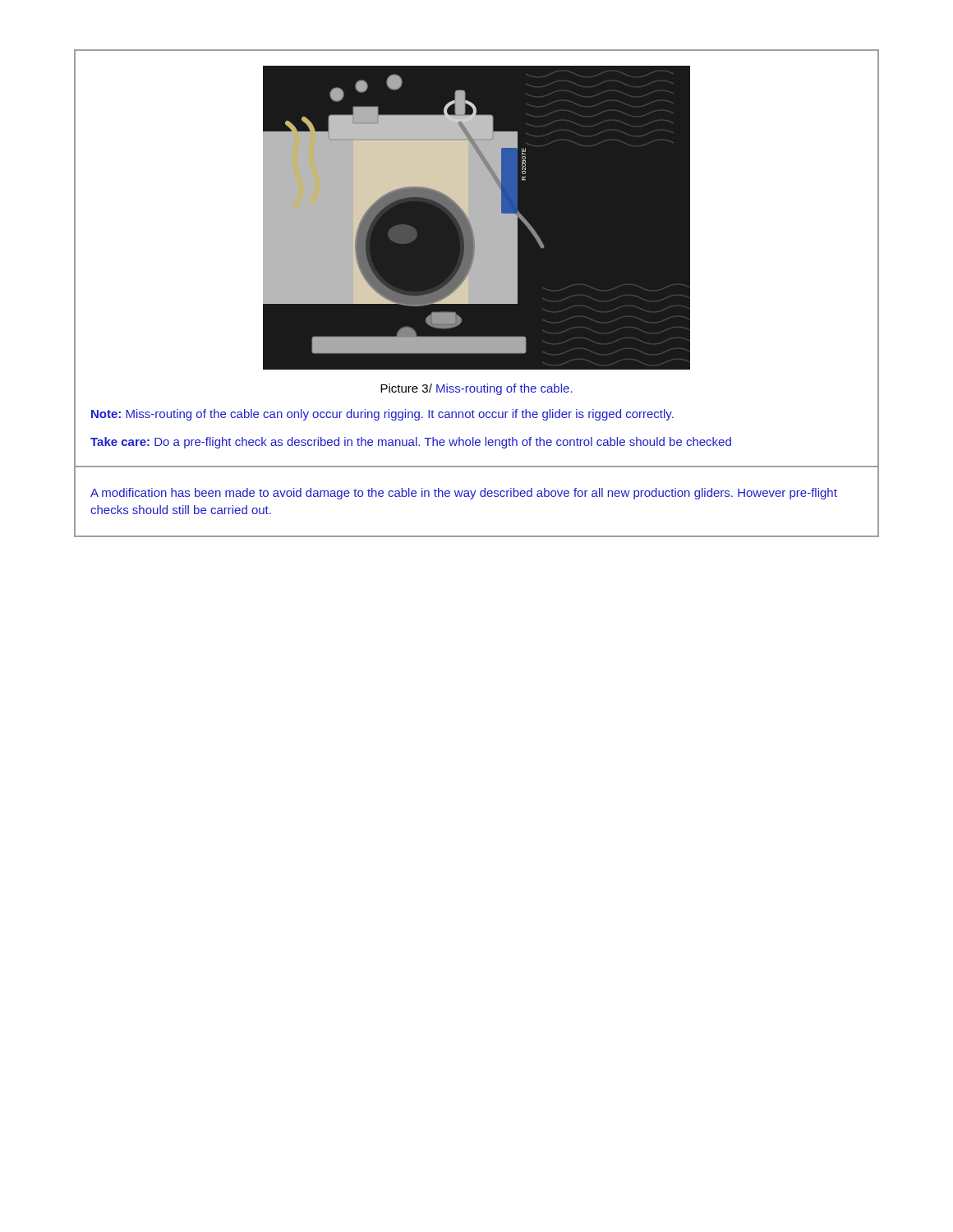The height and width of the screenshot is (1232, 953).
Task: Click the passage that begins "Take care: Do a pre-flight check"
Action: [411, 441]
